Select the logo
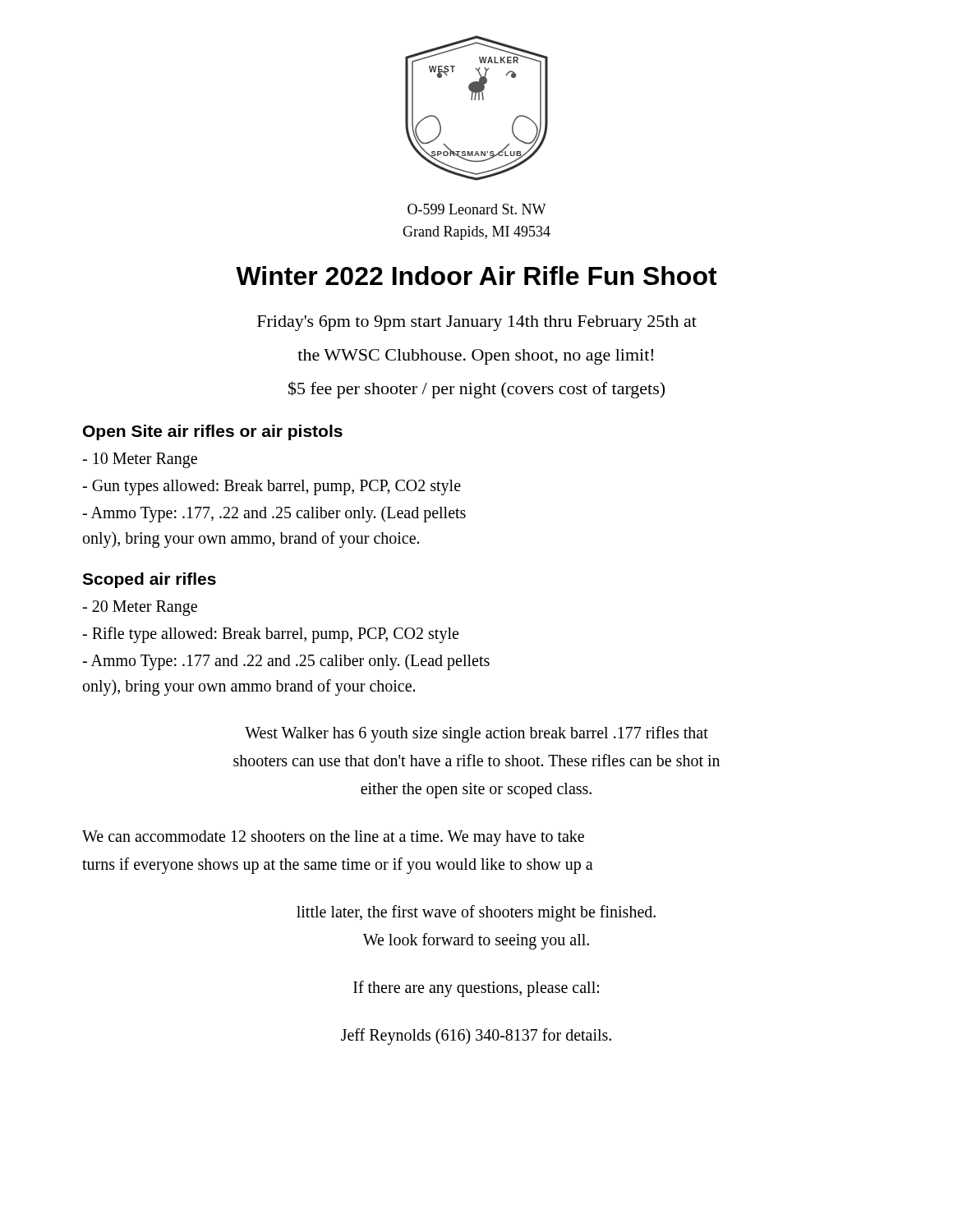This screenshot has height=1232, width=953. coord(476,108)
